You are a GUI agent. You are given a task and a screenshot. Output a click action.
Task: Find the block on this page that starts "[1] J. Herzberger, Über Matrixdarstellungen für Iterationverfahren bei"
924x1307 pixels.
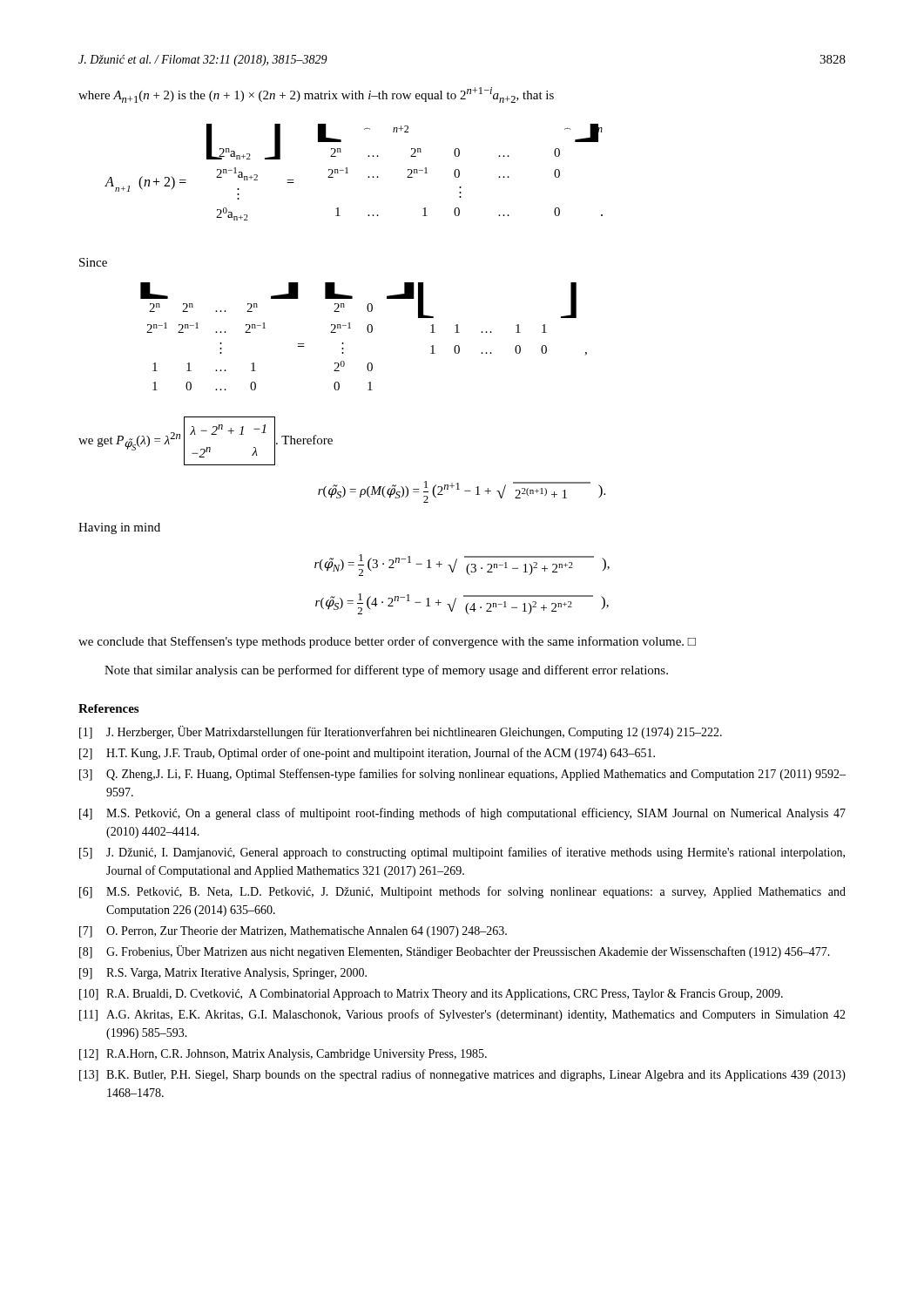(400, 732)
